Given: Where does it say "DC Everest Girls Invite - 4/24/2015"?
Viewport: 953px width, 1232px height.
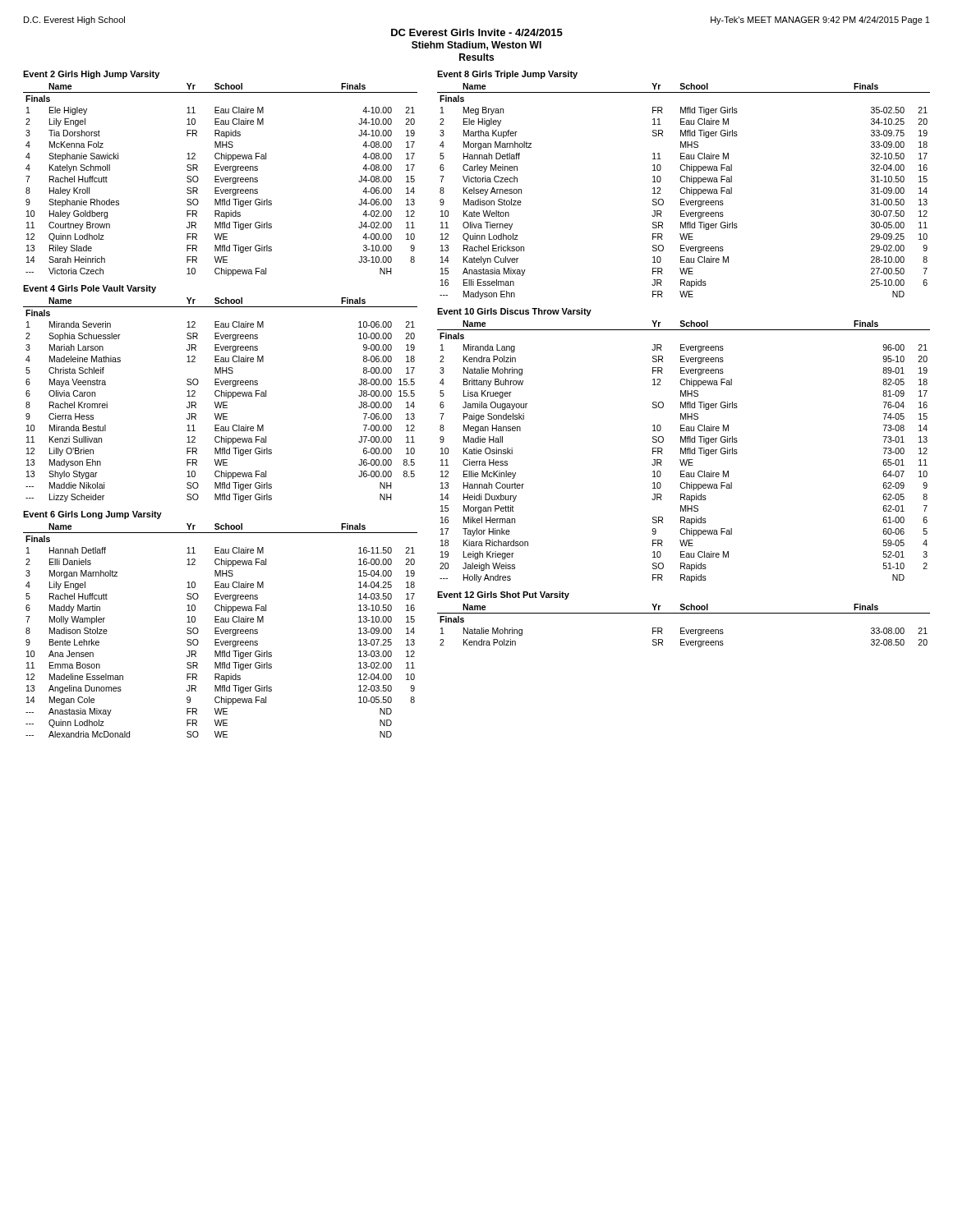Looking at the screenshot, I should point(476,32).
